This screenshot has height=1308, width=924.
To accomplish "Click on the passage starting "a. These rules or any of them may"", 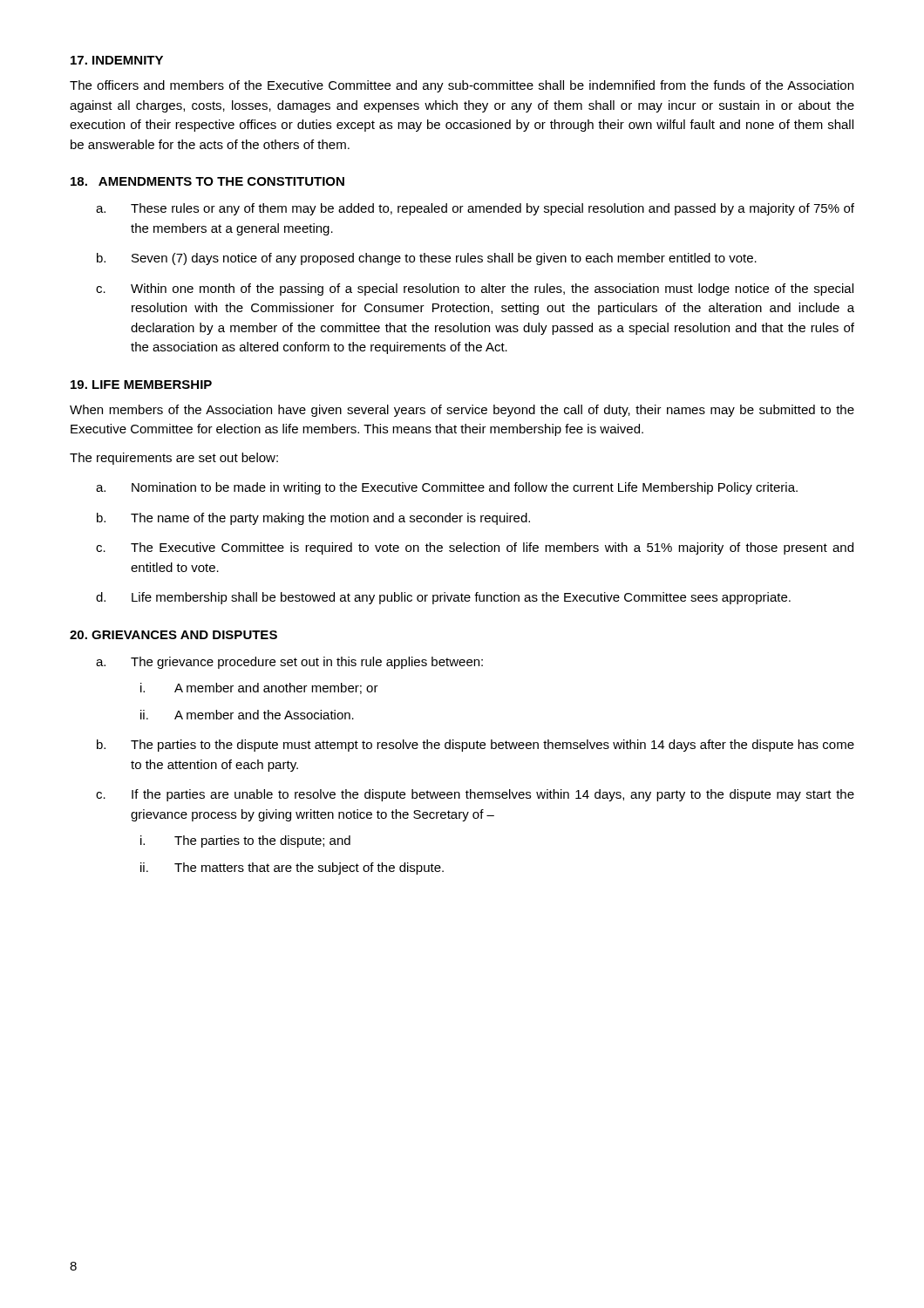I will point(475,218).
